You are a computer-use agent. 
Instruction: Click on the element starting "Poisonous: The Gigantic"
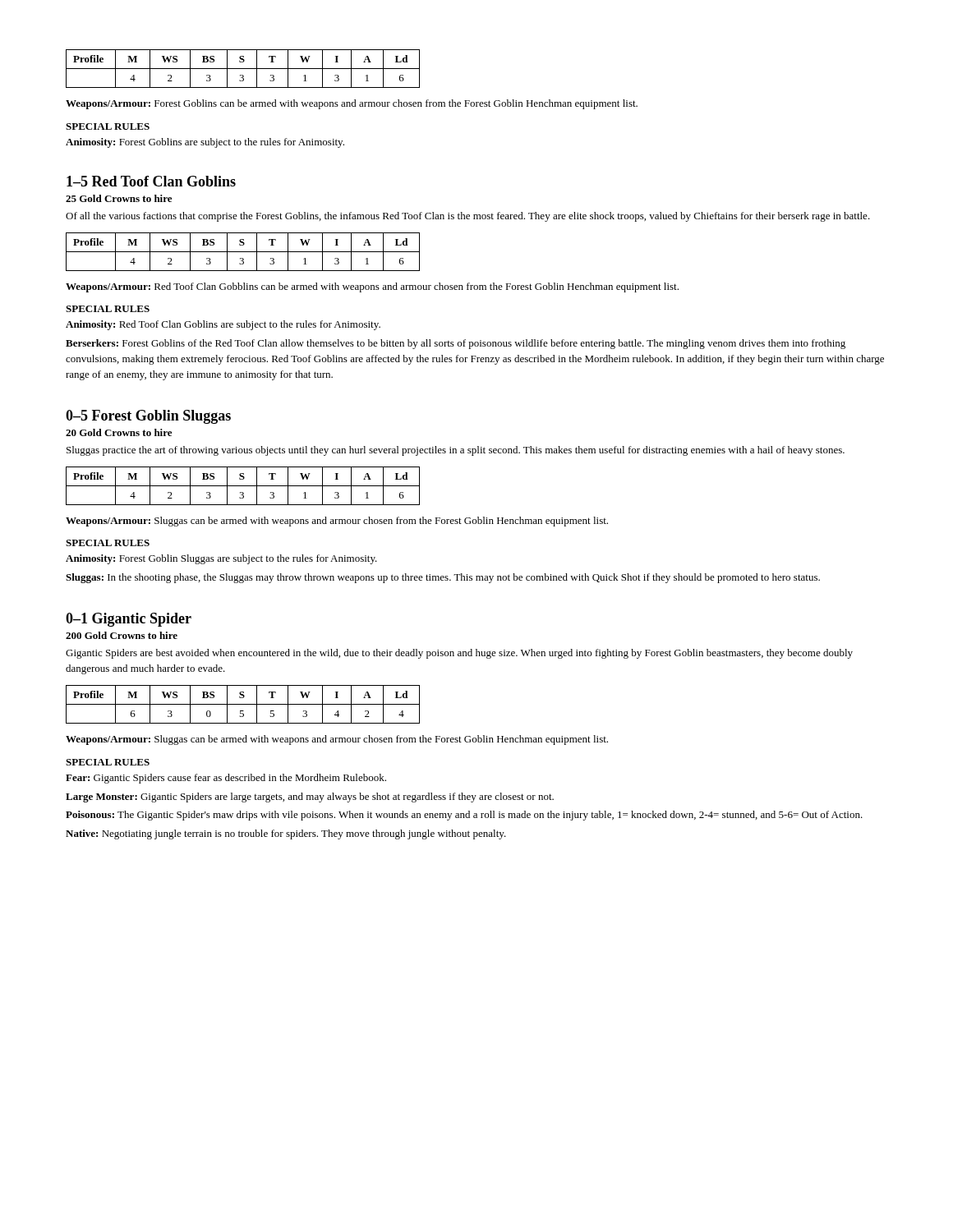click(x=464, y=815)
